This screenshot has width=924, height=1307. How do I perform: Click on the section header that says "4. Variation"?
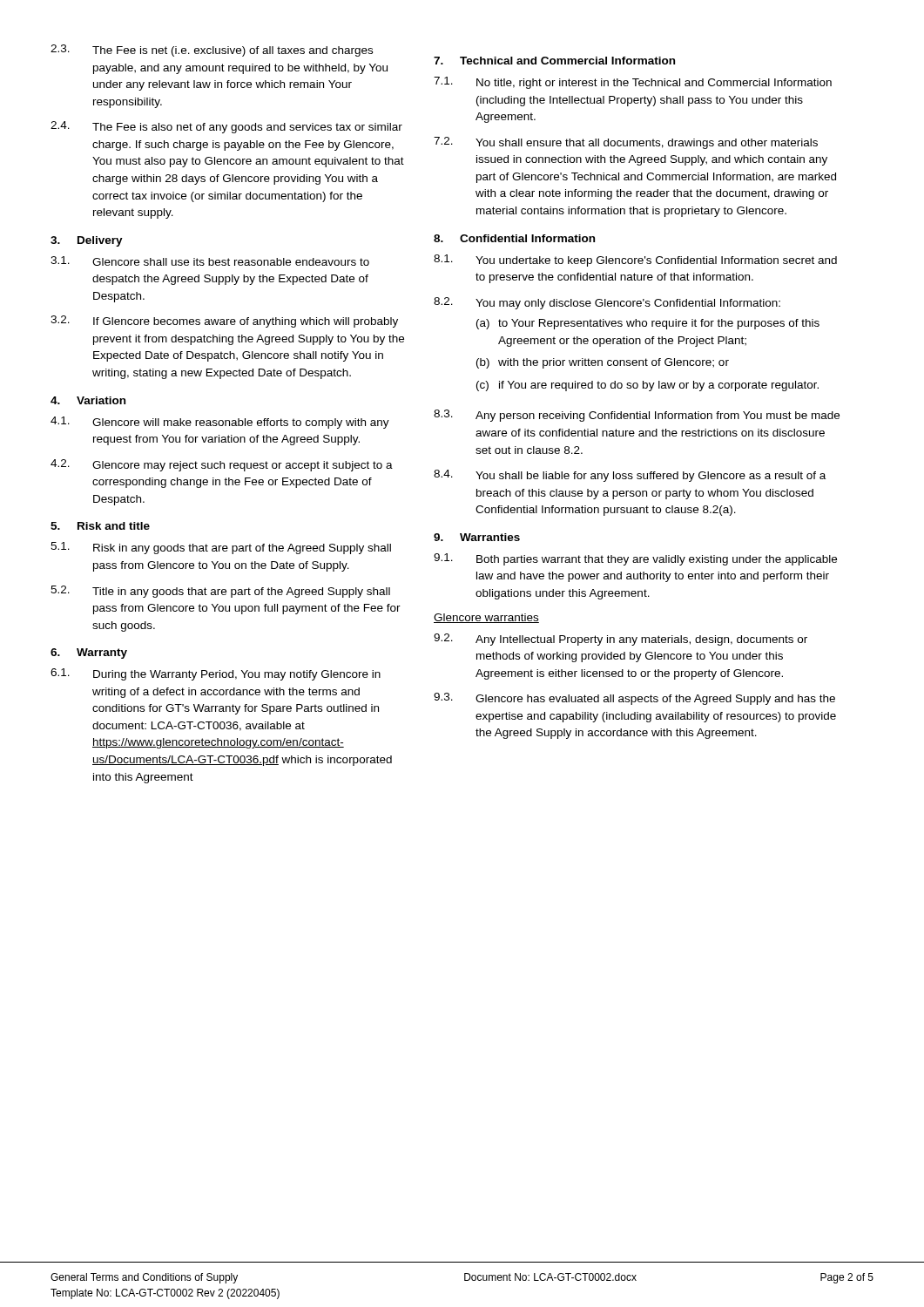coord(88,400)
